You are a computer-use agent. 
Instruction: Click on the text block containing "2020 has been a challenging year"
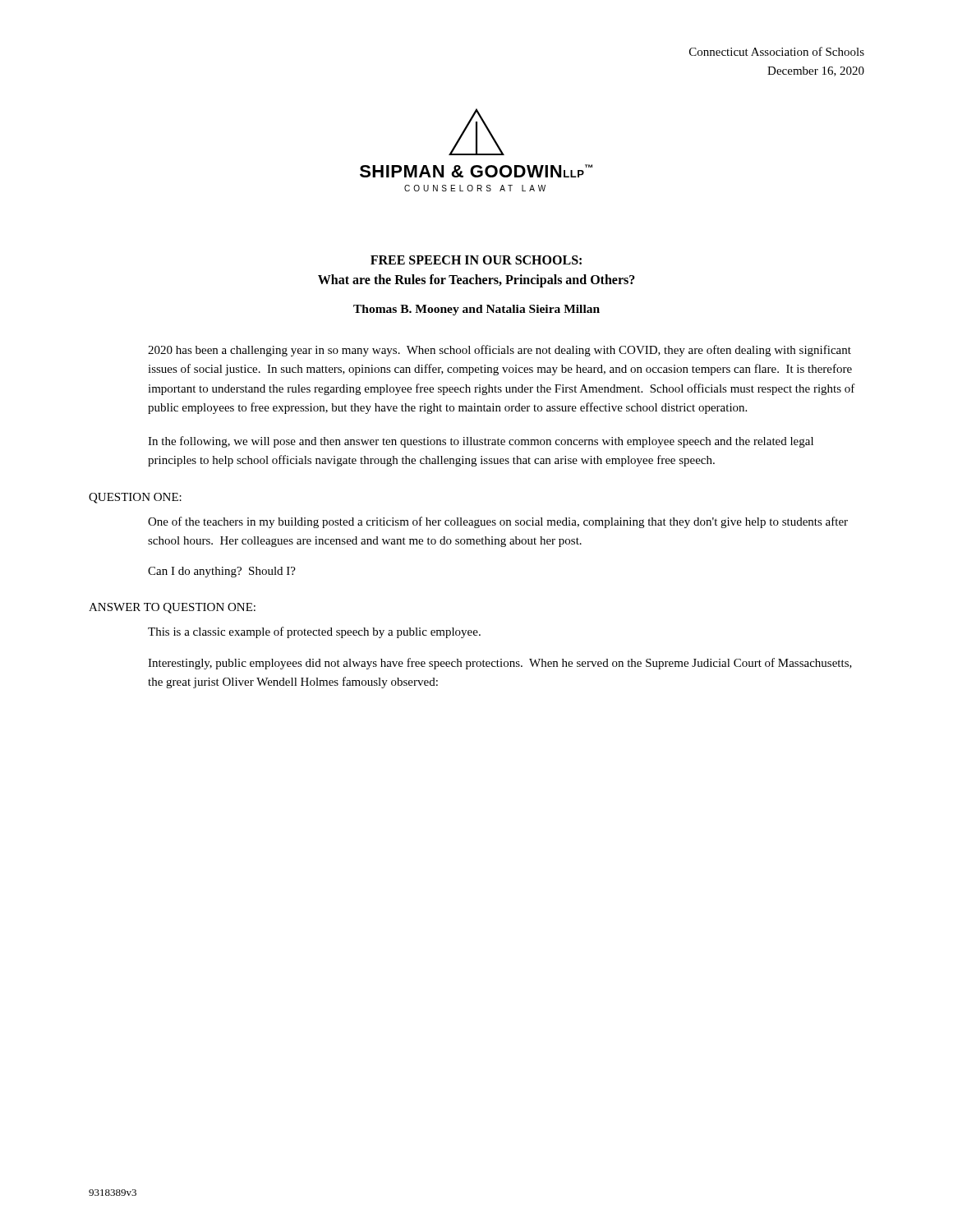click(x=501, y=379)
